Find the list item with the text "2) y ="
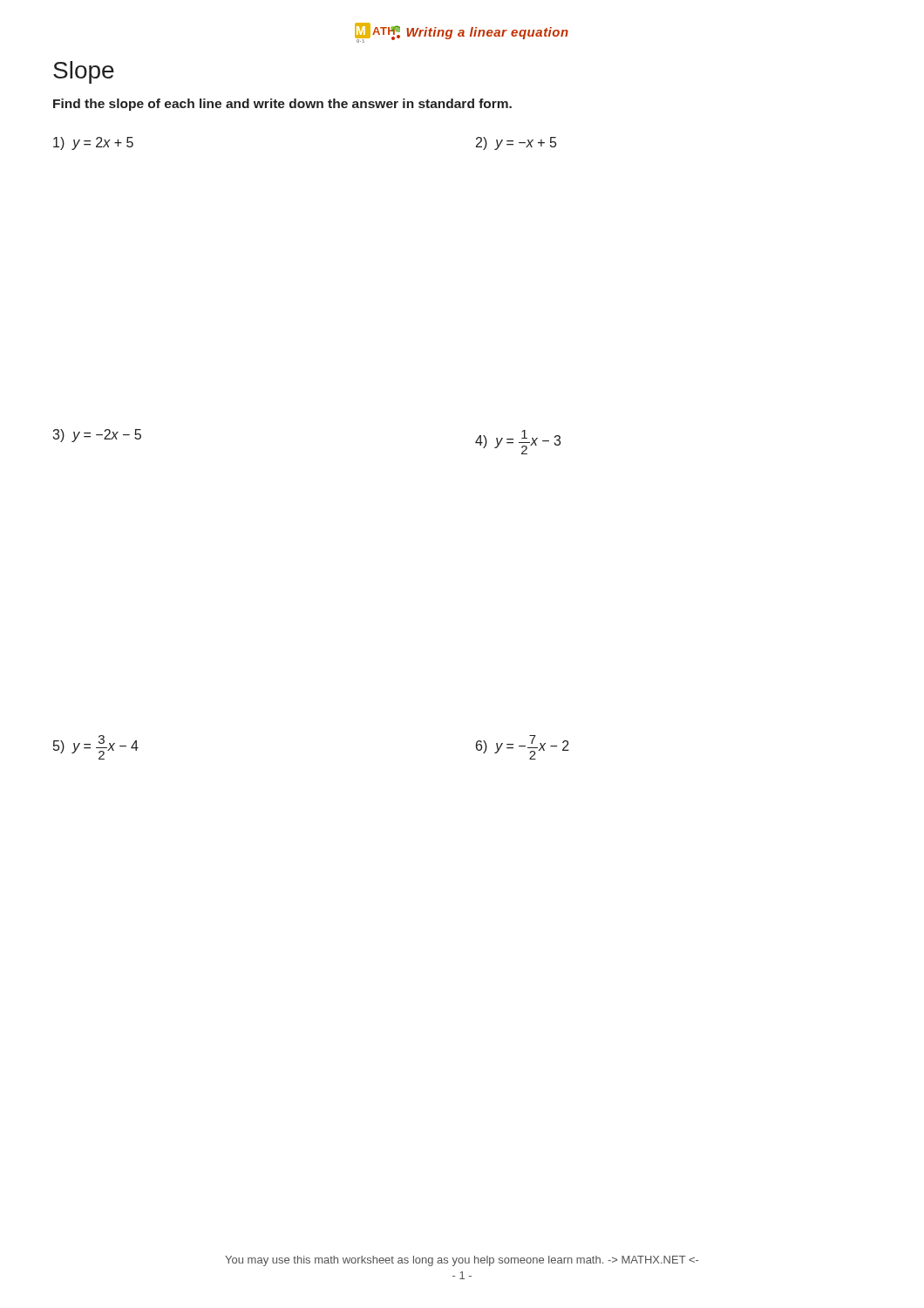924x1308 pixels. pos(516,143)
